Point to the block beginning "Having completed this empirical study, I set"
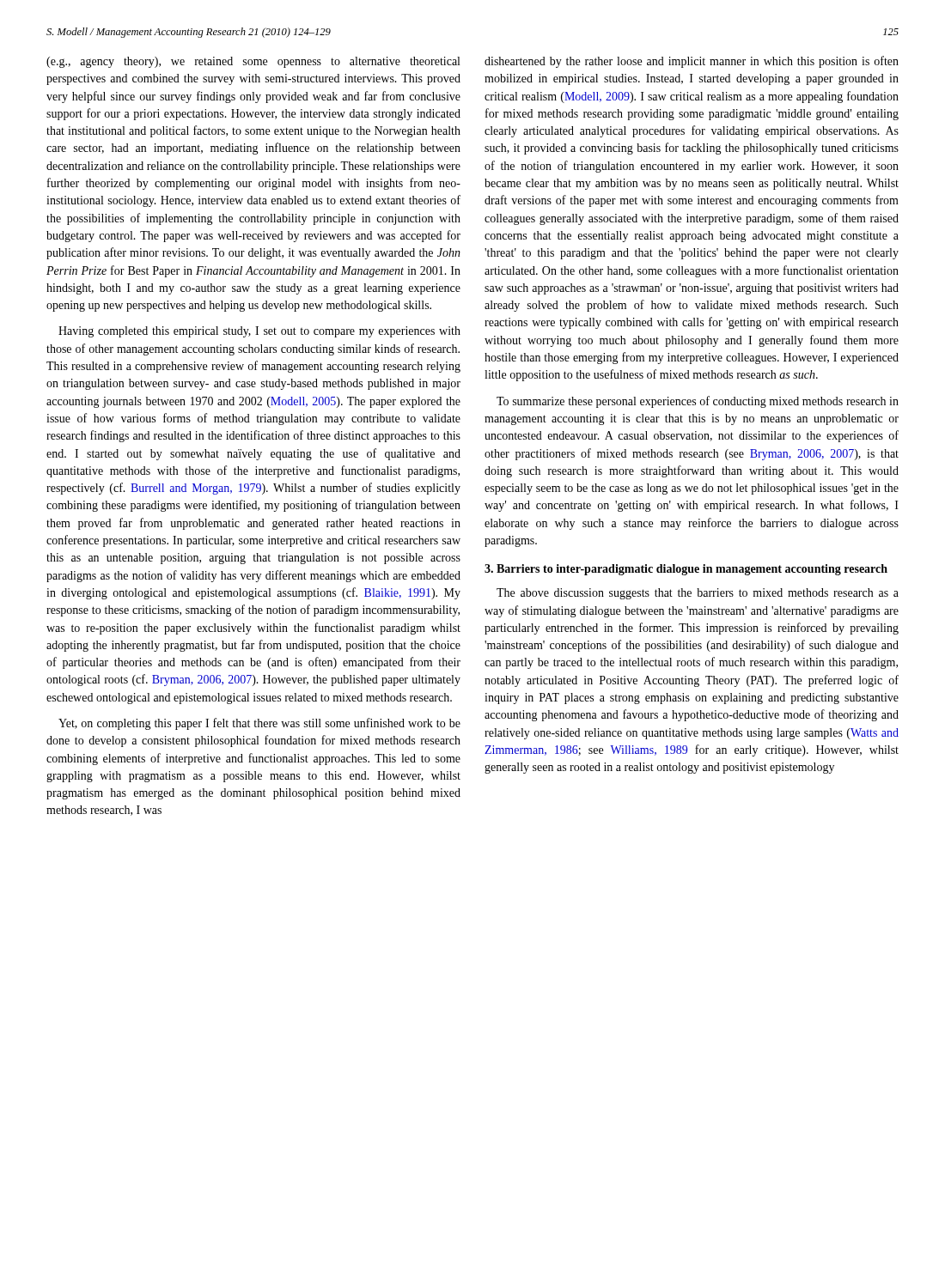The width and height of the screenshot is (945, 1288). [253, 515]
